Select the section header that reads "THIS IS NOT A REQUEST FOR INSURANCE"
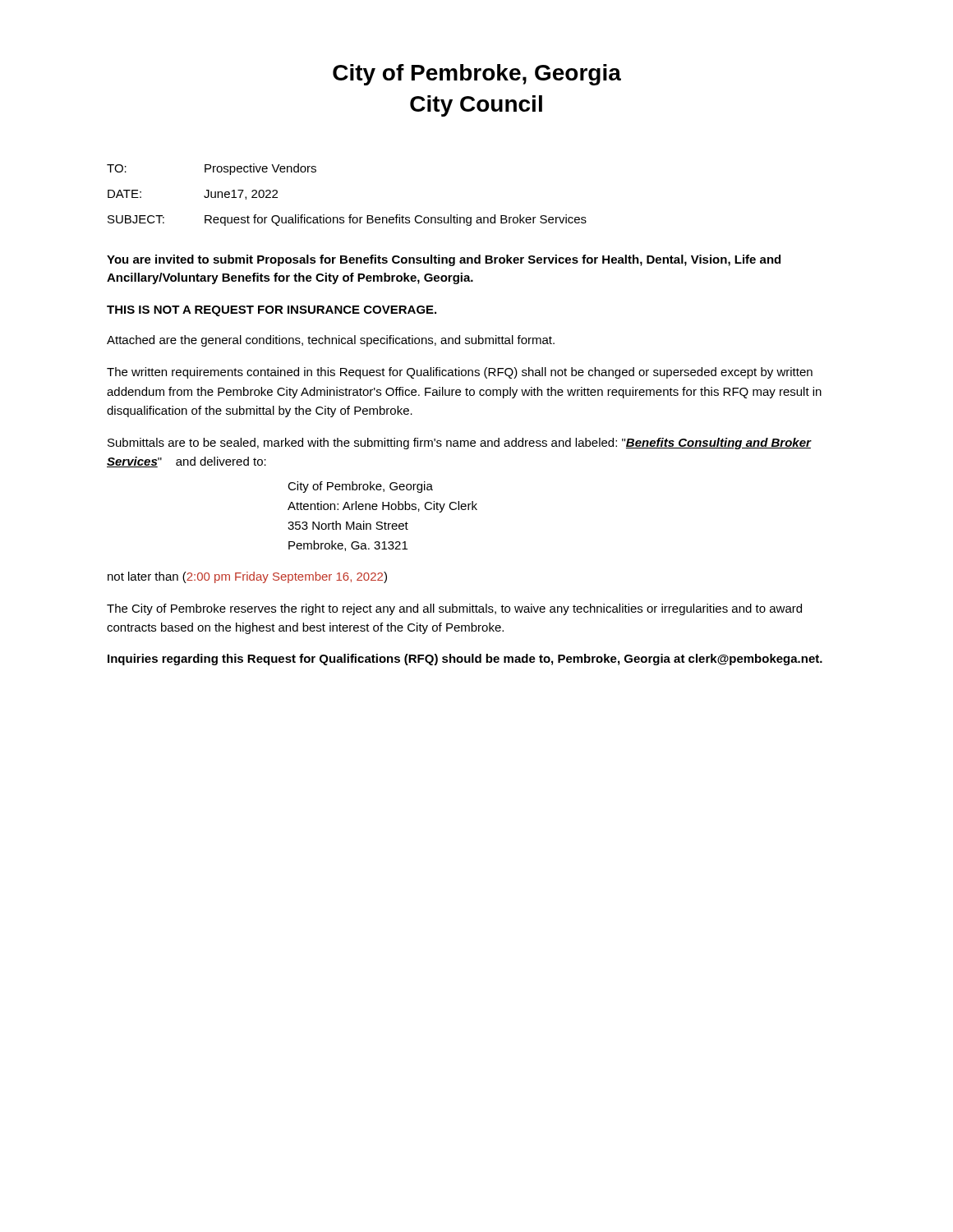953x1232 pixels. [x=272, y=309]
